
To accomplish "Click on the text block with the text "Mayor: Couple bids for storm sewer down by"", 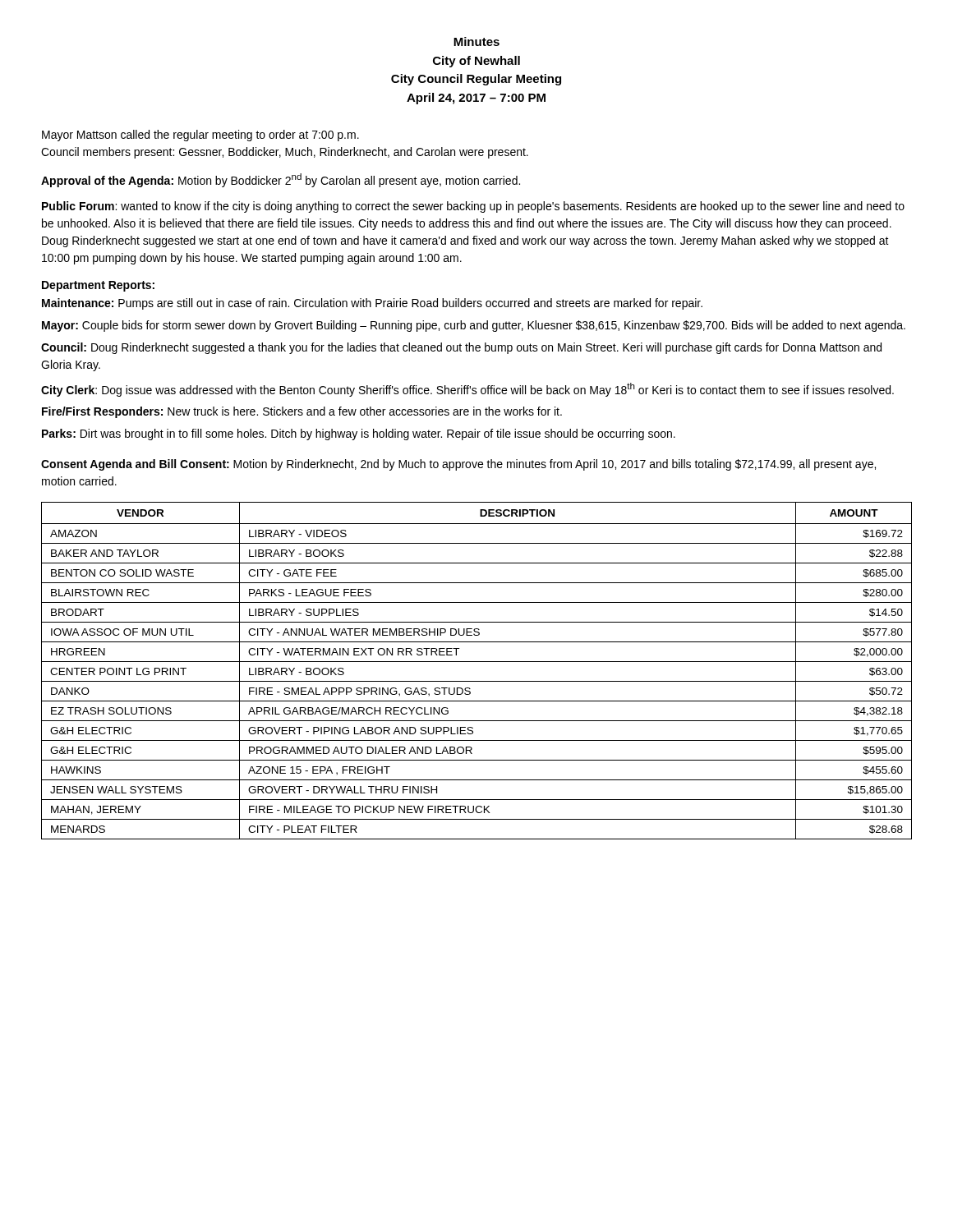I will point(474,325).
